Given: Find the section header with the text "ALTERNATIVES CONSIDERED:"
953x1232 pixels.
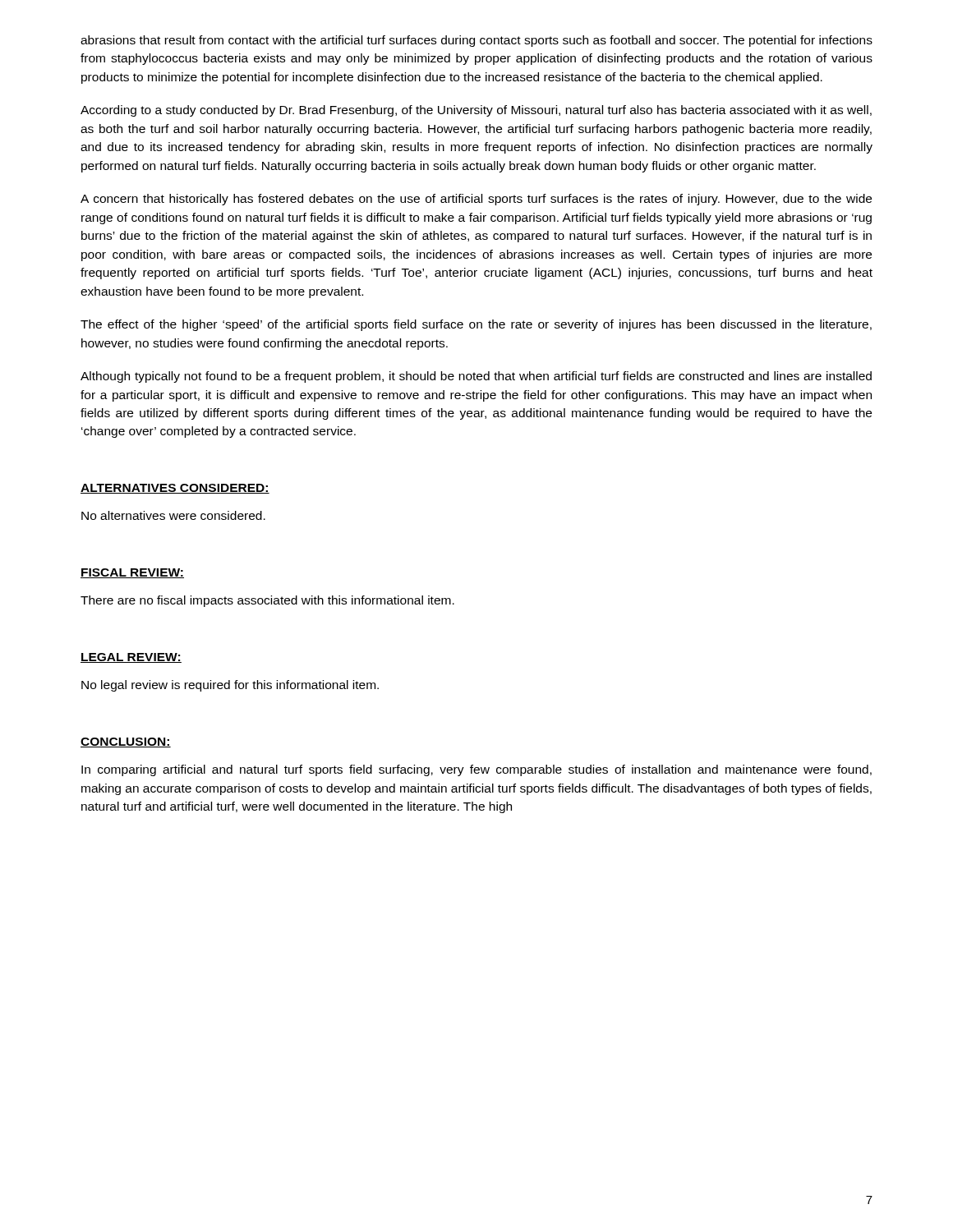Looking at the screenshot, I should (x=175, y=488).
